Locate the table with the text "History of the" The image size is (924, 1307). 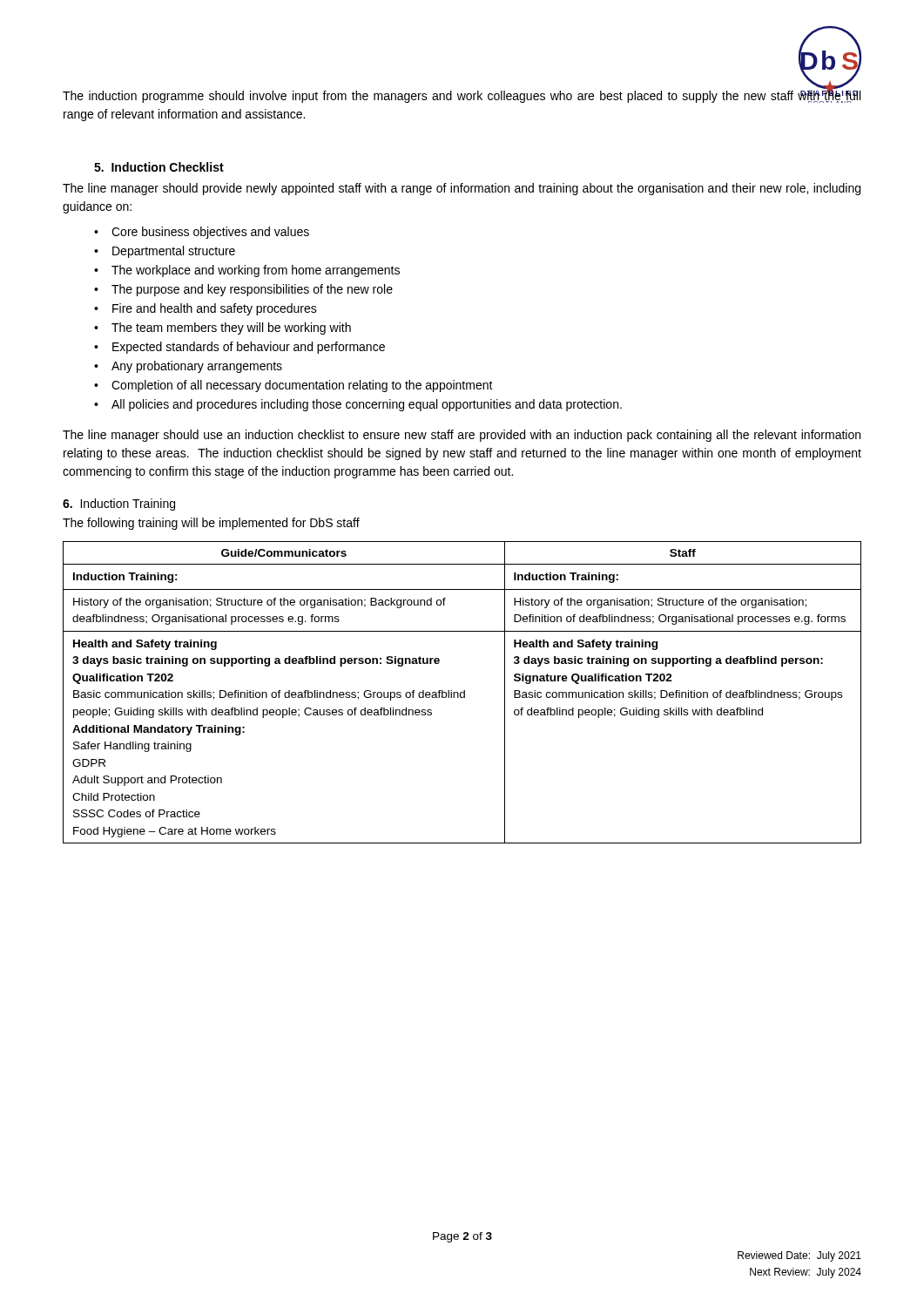[x=462, y=692]
